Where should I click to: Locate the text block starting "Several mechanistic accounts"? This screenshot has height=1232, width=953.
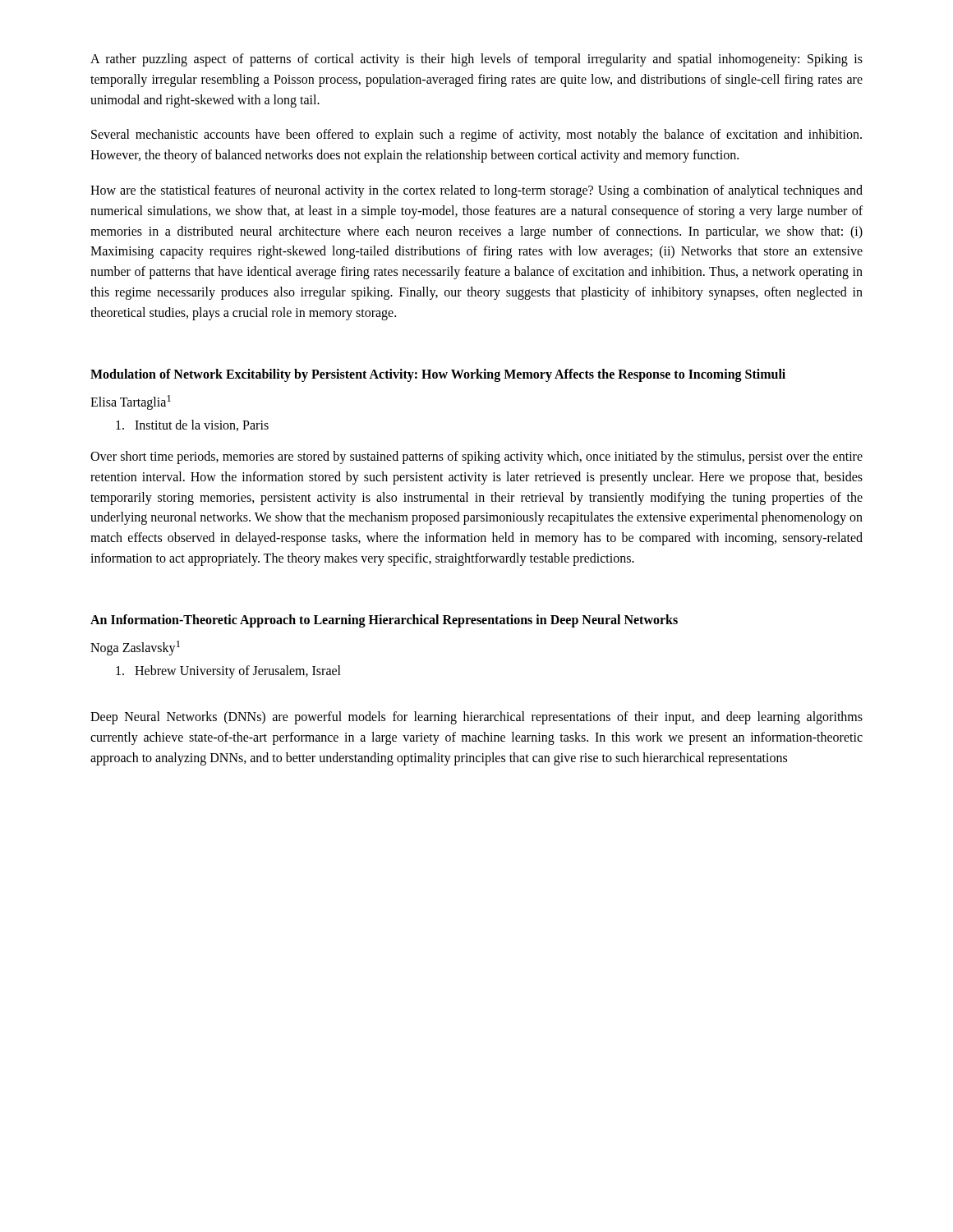[476, 146]
